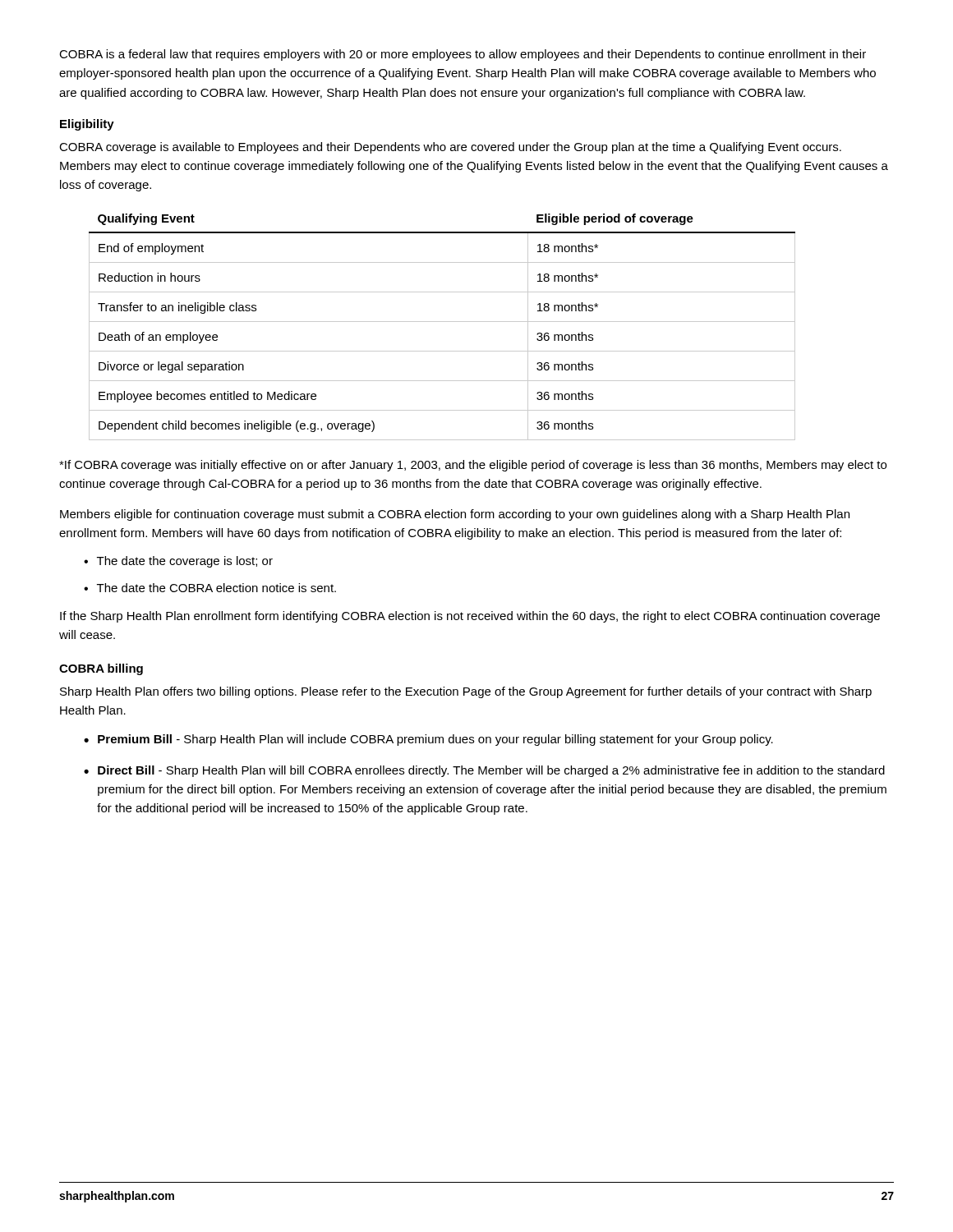The width and height of the screenshot is (953, 1232).
Task: Navigate to the passage starting "Members eligible for"
Action: click(455, 523)
